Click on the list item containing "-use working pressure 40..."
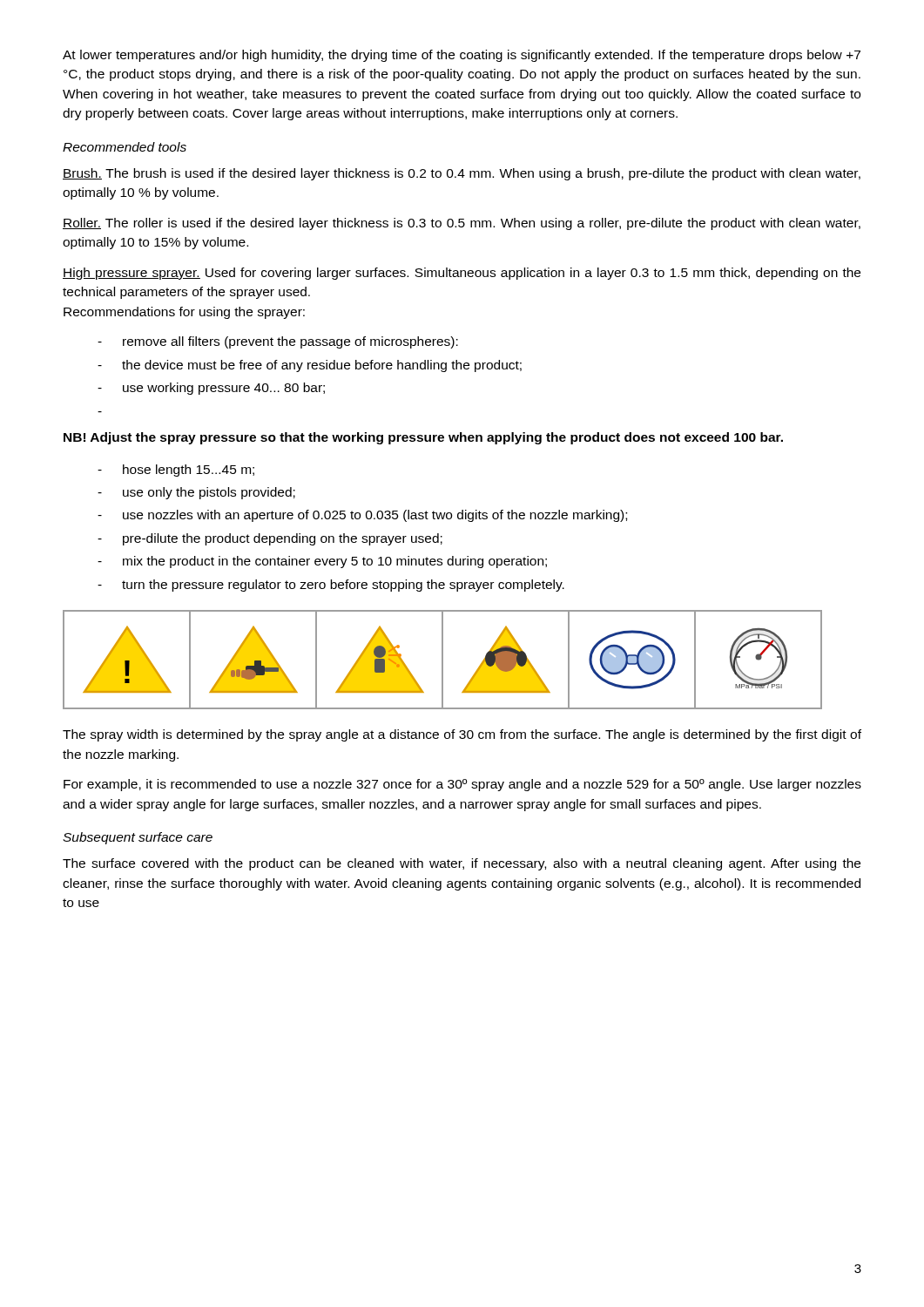The height and width of the screenshot is (1307, 924). tap(211, 389)
